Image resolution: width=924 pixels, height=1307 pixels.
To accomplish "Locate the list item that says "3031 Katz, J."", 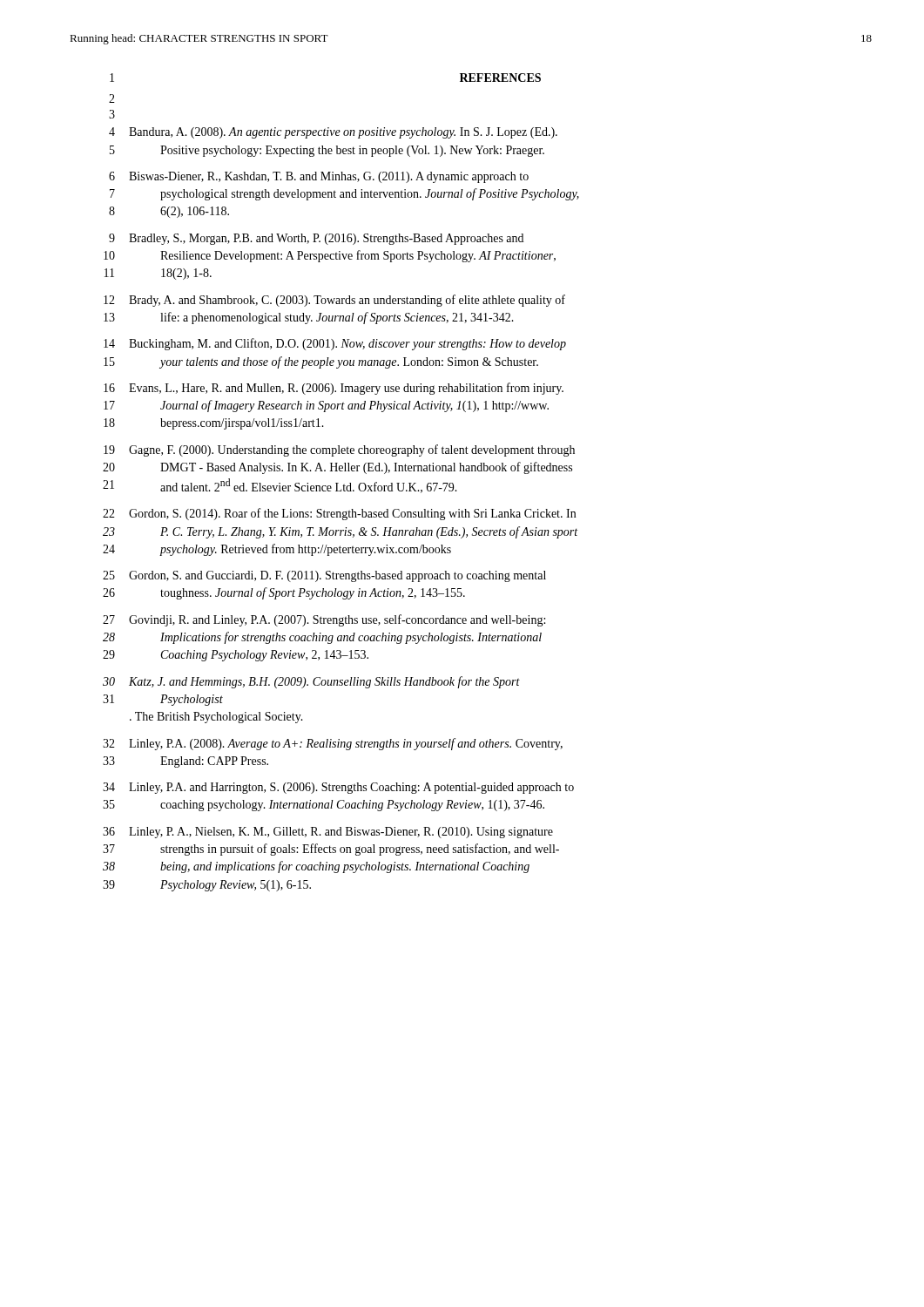I will (x=311, y=682).
